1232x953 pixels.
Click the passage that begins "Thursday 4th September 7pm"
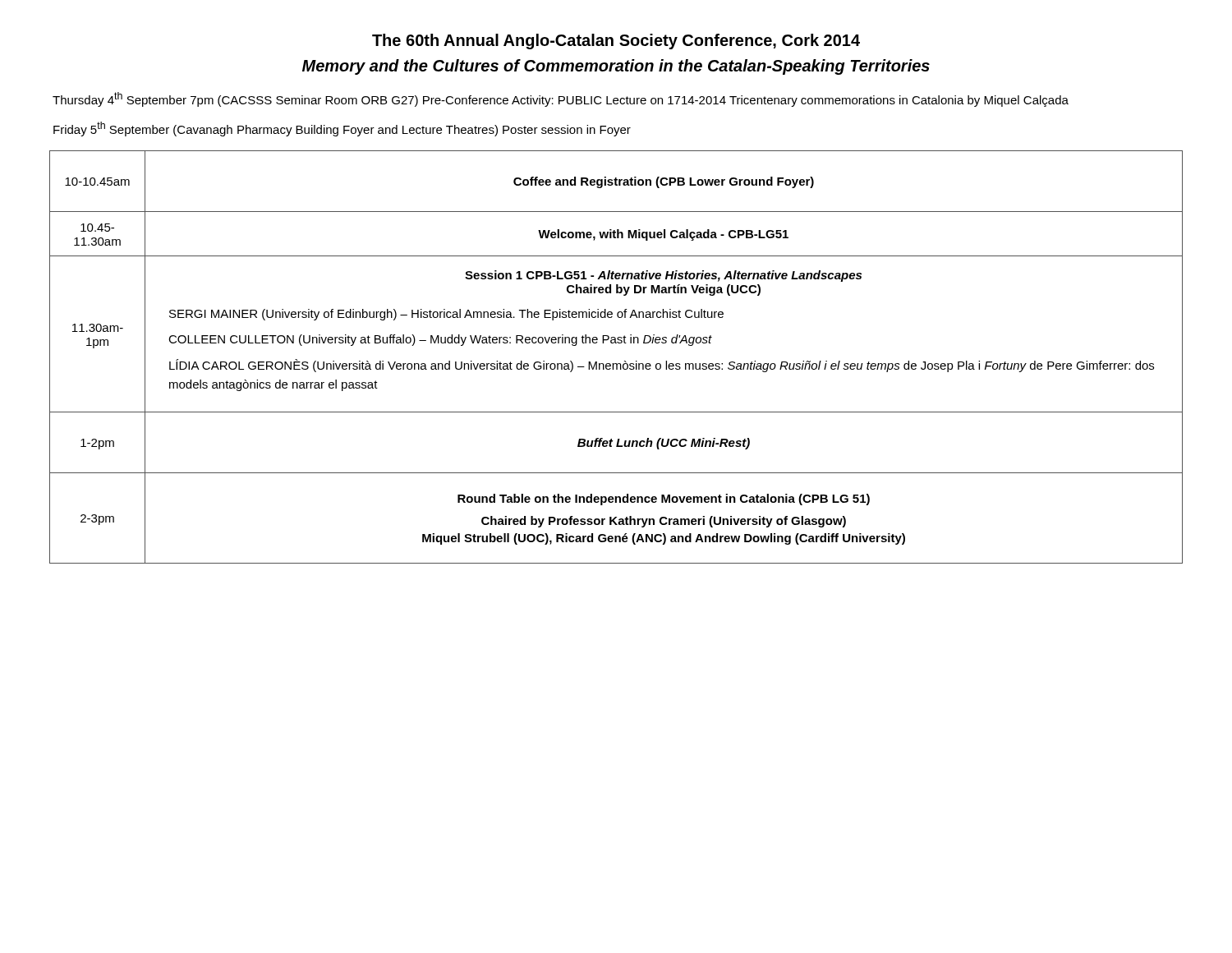560,99
